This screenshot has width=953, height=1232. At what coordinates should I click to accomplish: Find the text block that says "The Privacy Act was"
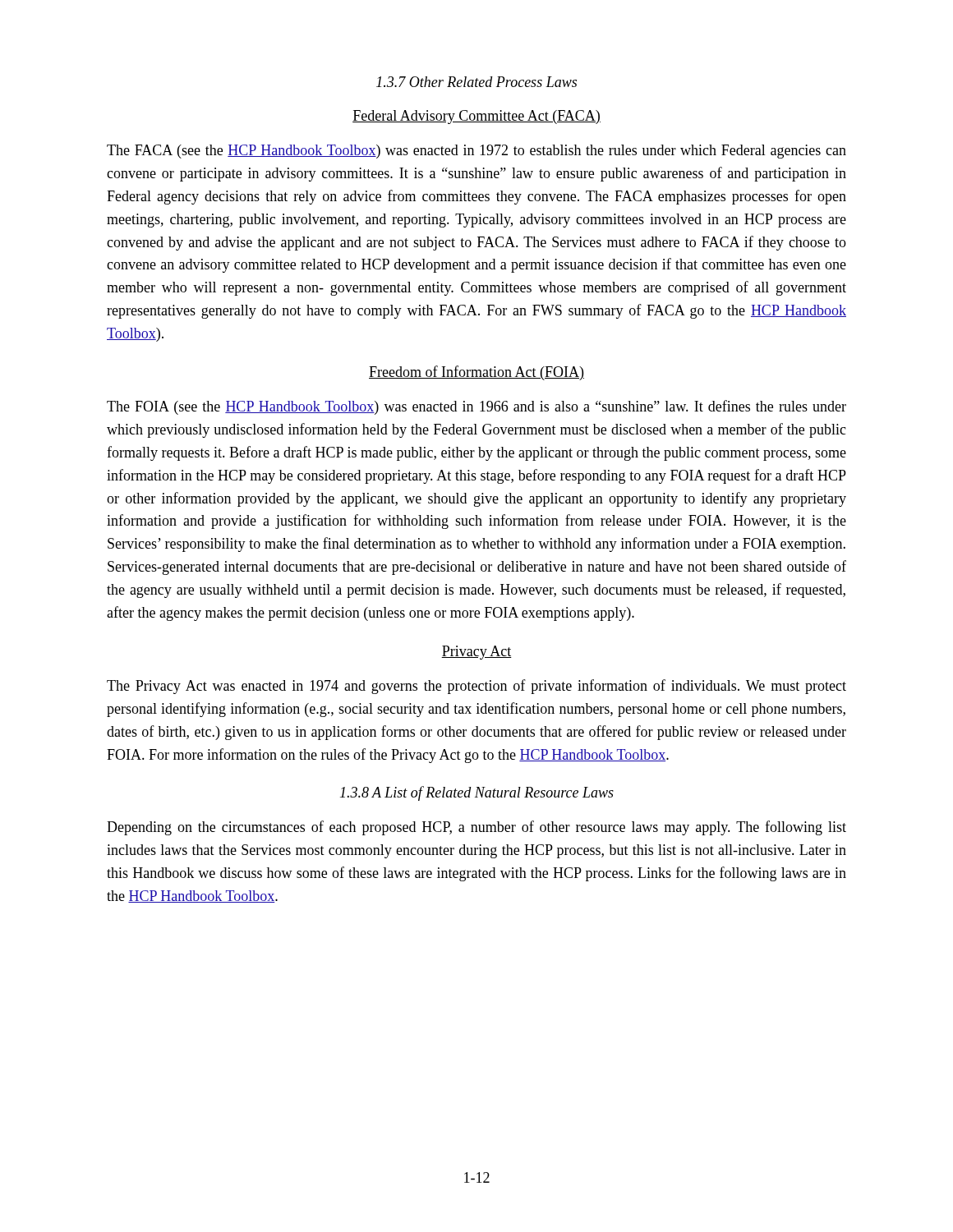coord(476,720)
